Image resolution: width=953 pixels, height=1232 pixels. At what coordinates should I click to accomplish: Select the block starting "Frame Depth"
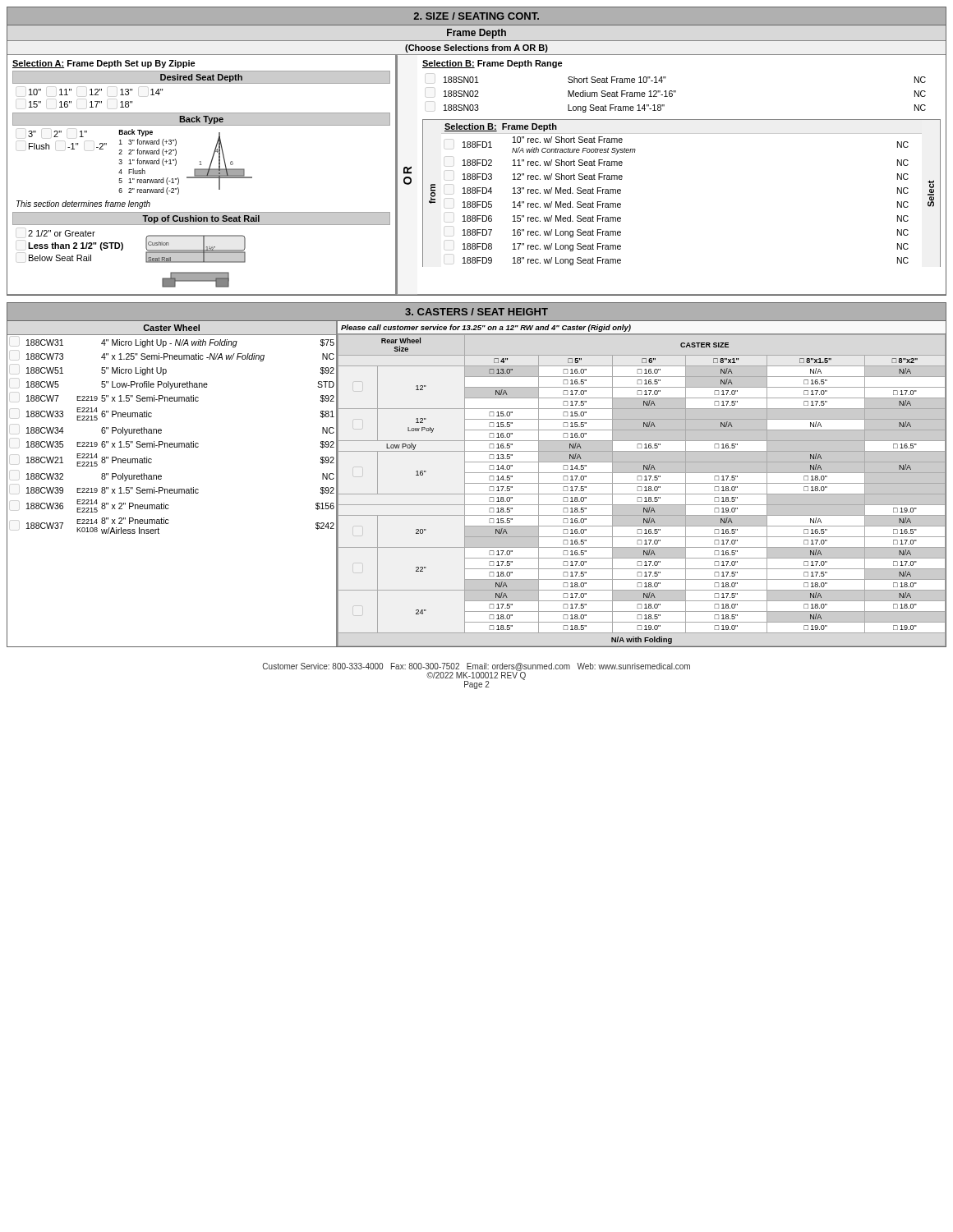[476, 33]
